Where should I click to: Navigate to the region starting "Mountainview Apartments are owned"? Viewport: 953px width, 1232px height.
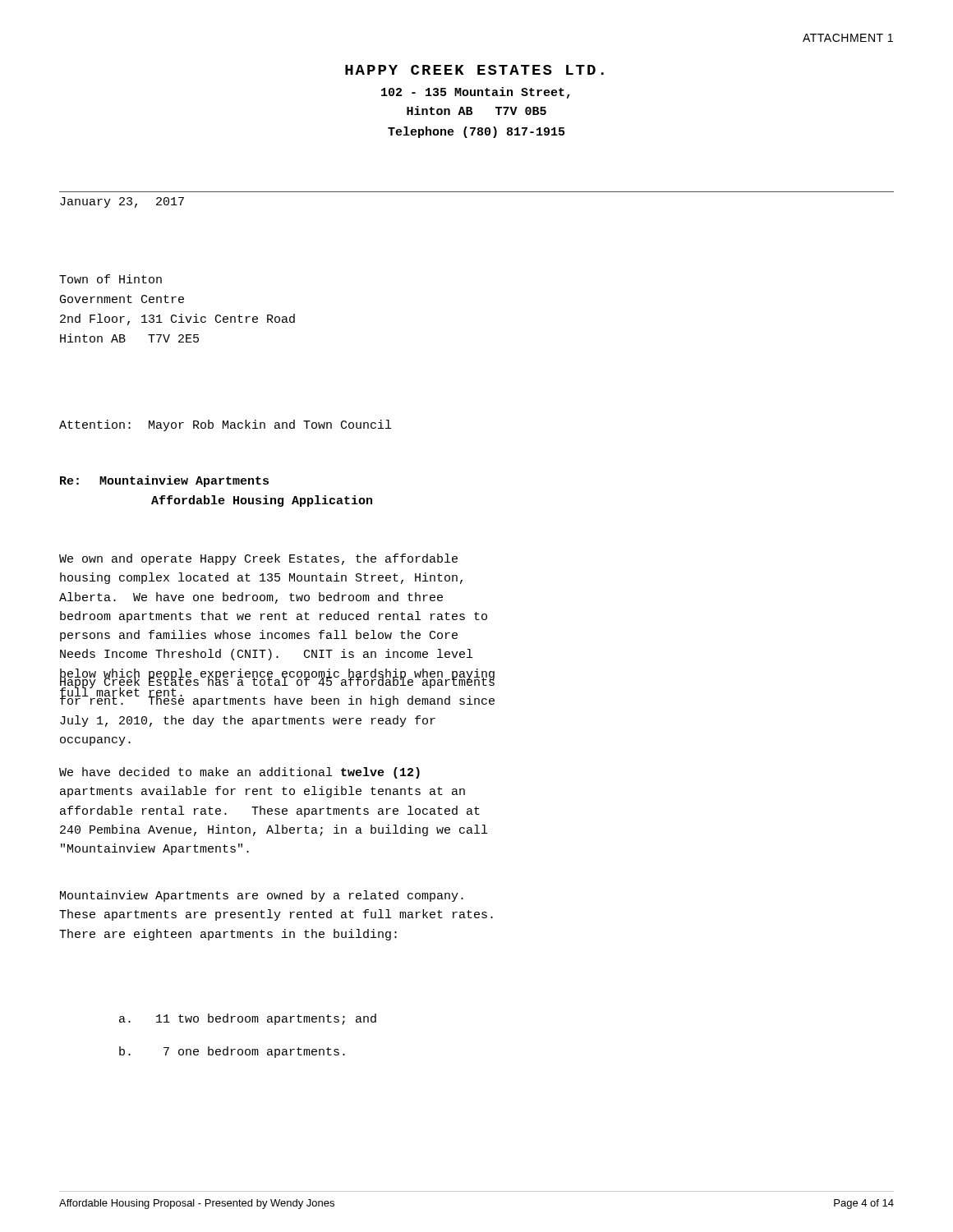pos(277,916)
